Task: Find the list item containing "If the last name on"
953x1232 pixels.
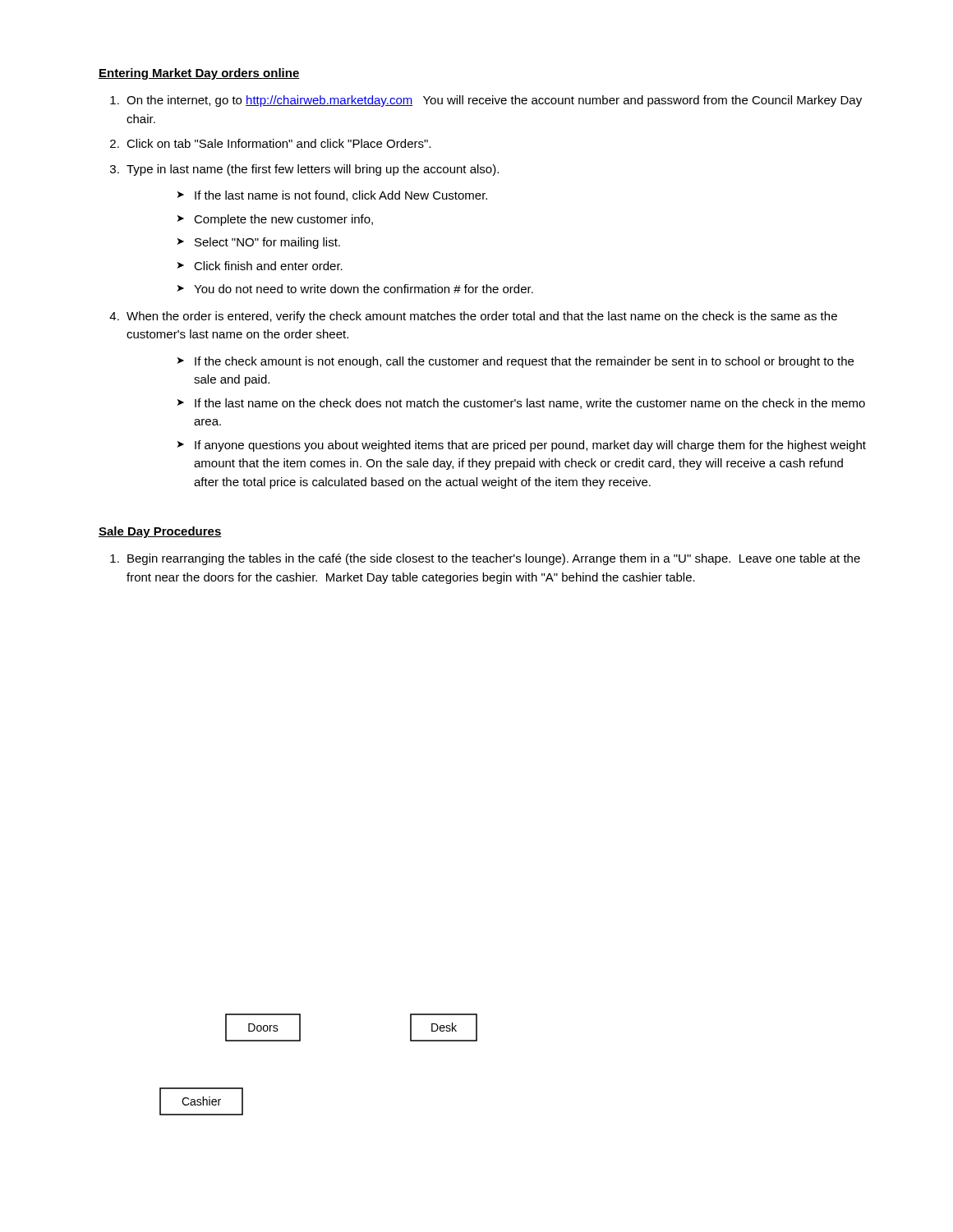Action: tap(530, 412)
